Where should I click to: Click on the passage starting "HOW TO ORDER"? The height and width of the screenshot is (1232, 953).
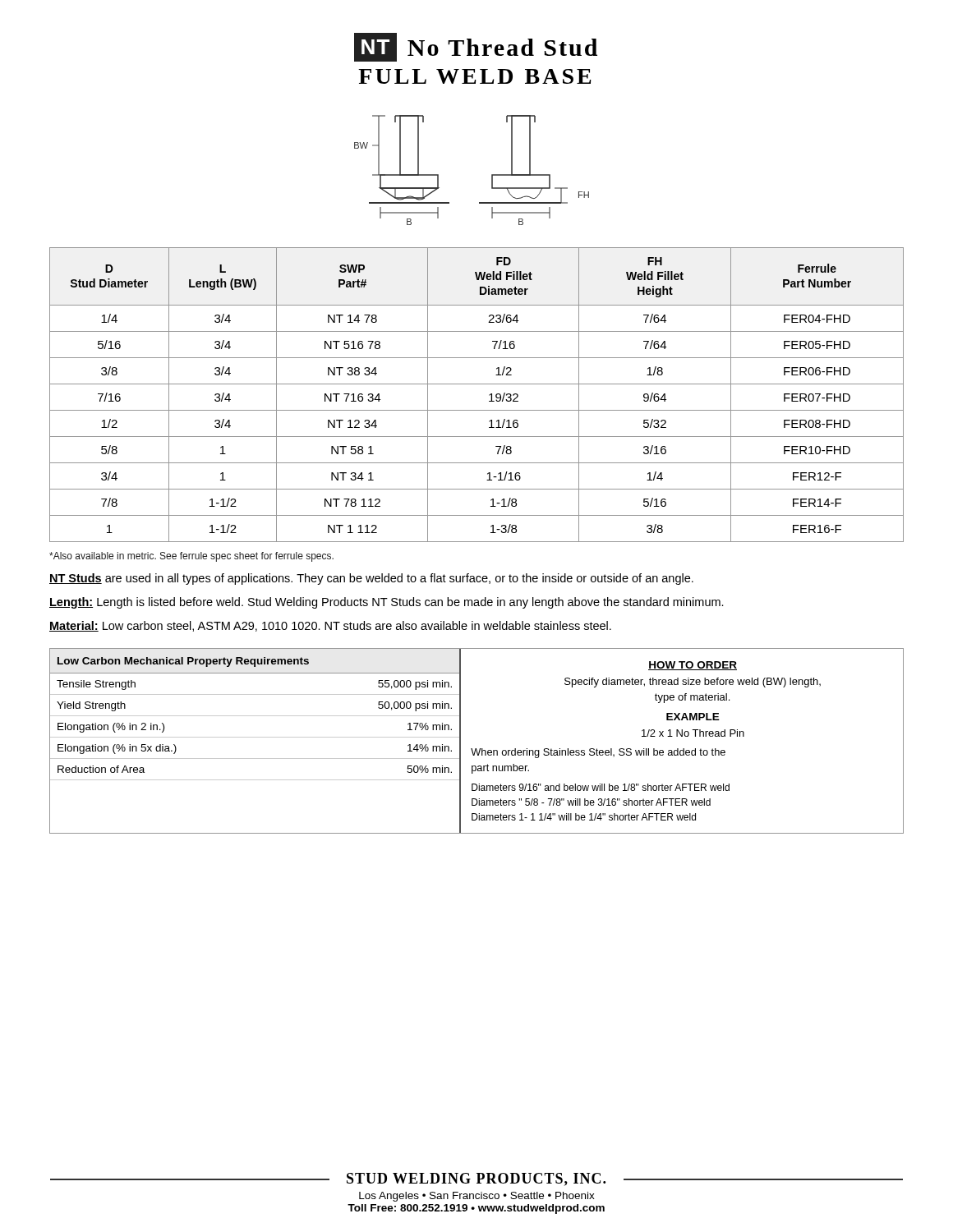pos(693,741)
